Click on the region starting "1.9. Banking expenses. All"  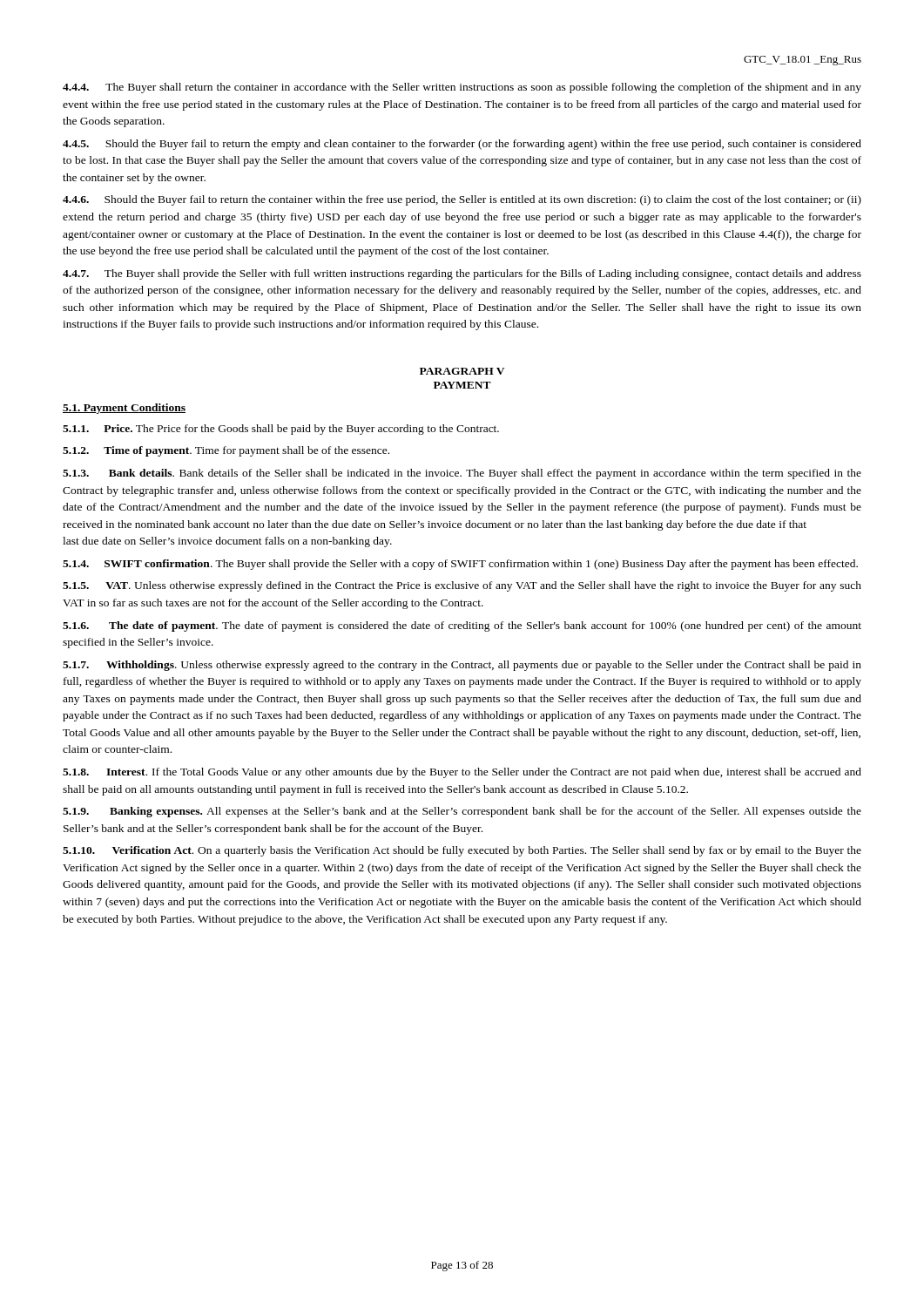tap(462, 819)
